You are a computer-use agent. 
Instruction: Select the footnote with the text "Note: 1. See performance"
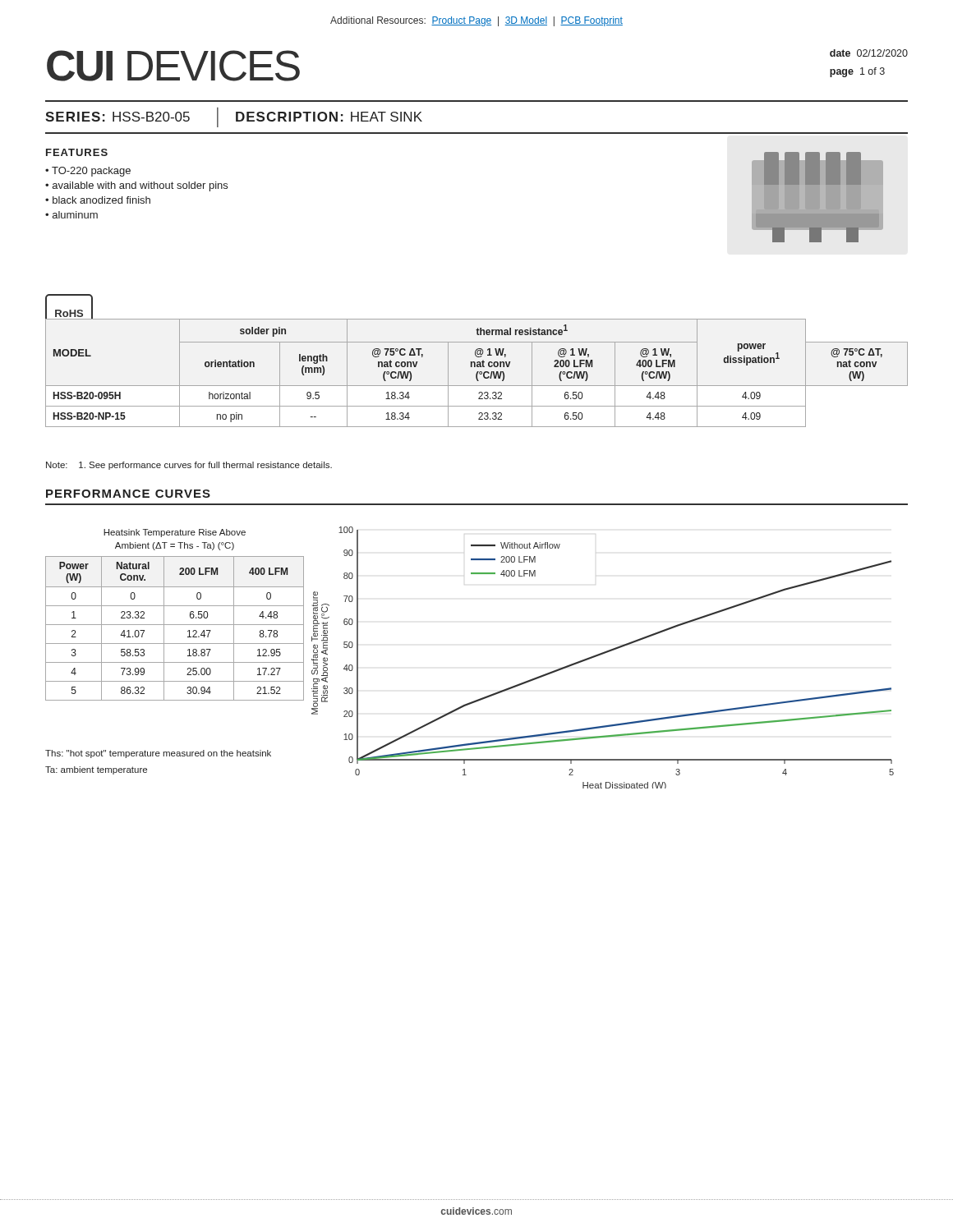tap(189, 465)
